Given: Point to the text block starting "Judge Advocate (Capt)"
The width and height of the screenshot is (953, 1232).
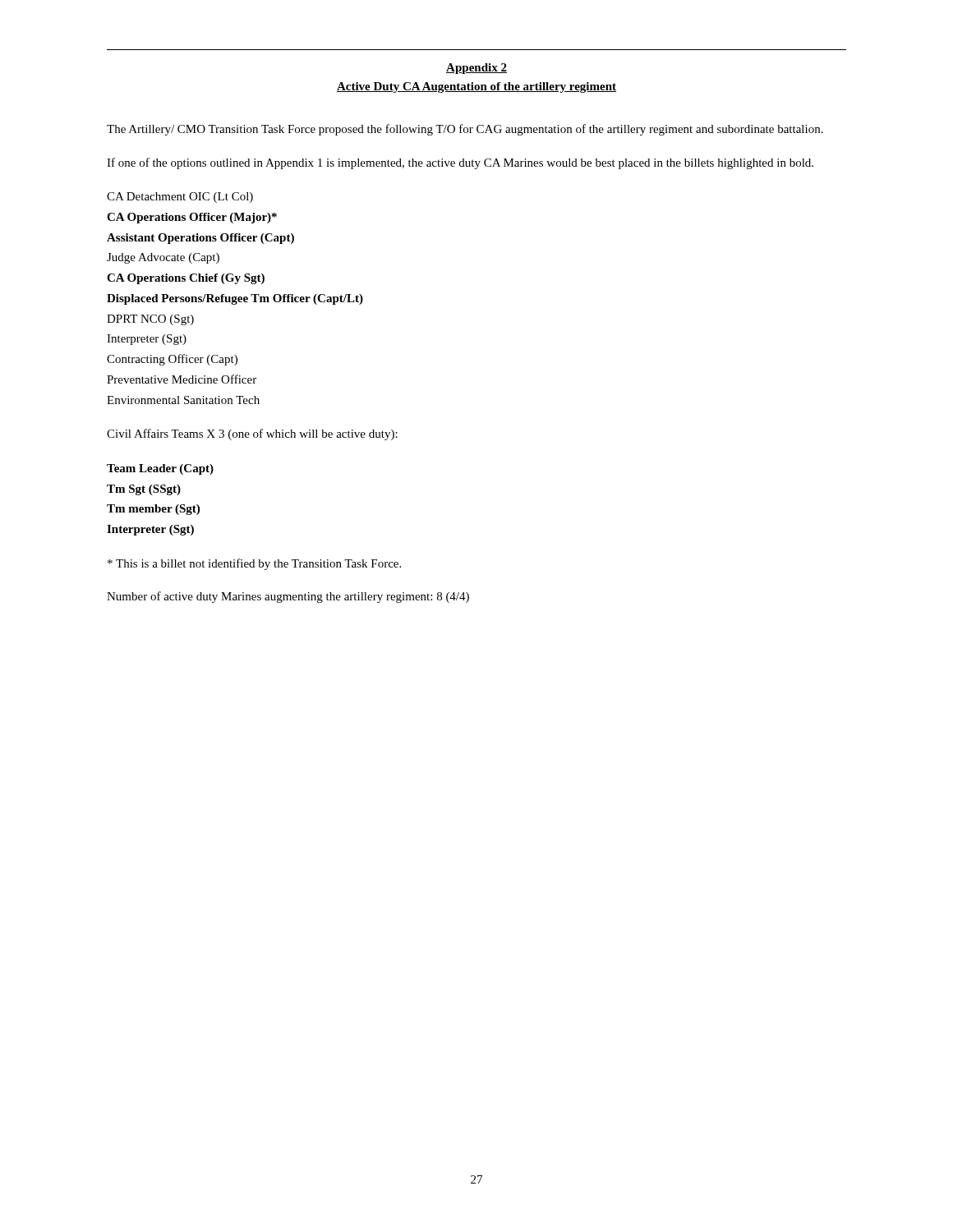Looking at the screenshot, I should coord(163,258).
